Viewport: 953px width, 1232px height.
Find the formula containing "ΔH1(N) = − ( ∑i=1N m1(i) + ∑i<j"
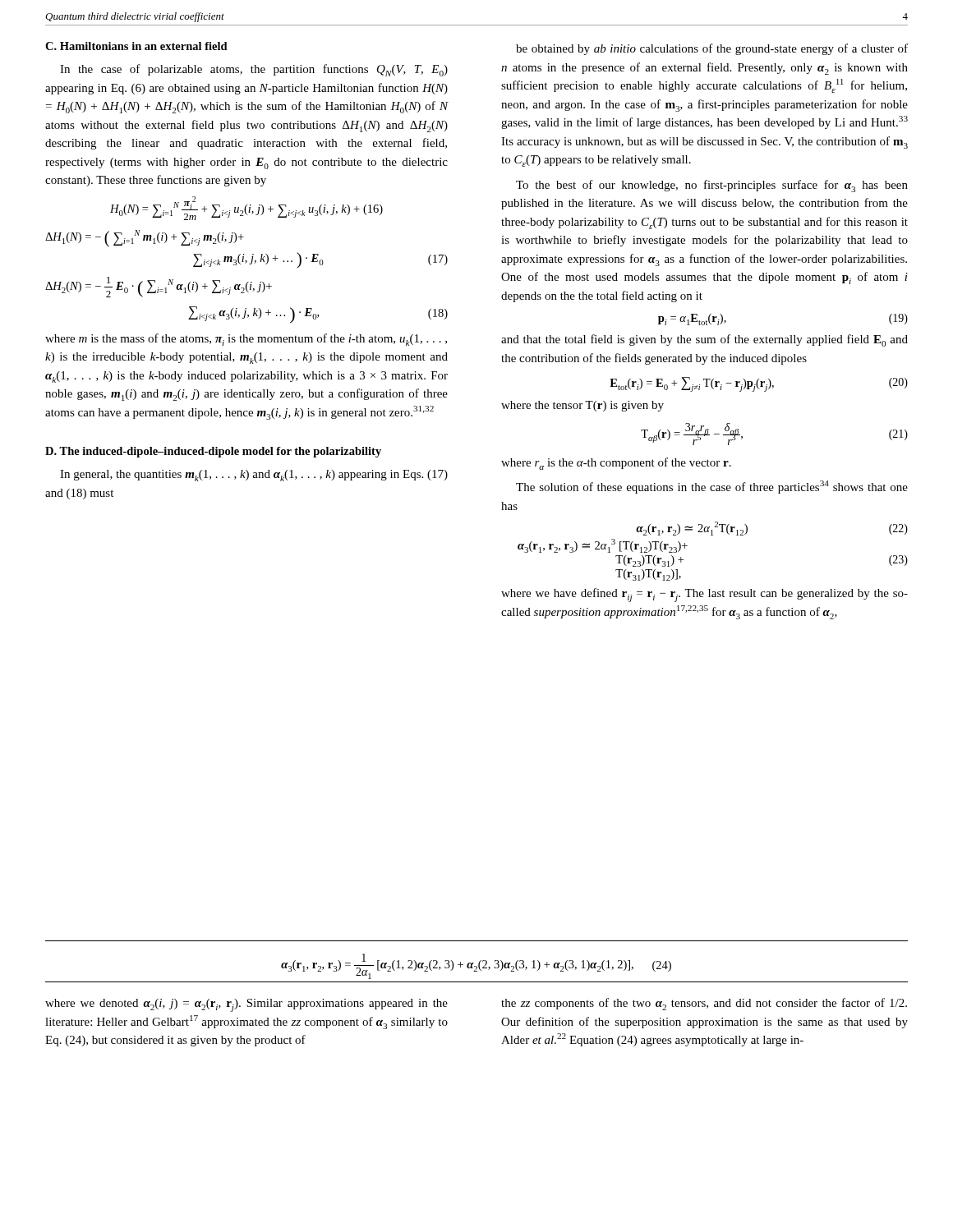click(246, 248)
